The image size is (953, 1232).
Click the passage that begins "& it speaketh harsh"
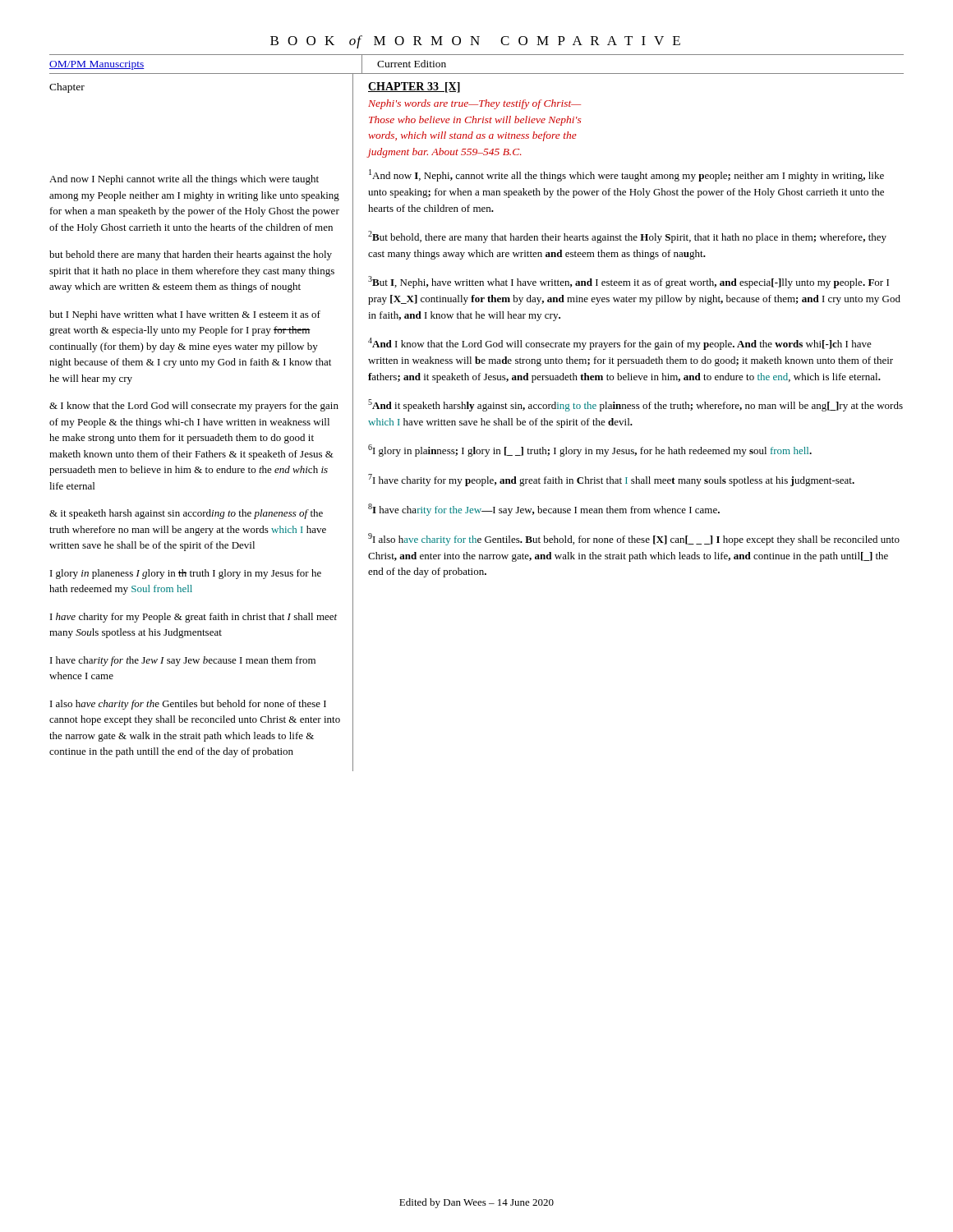188,529
